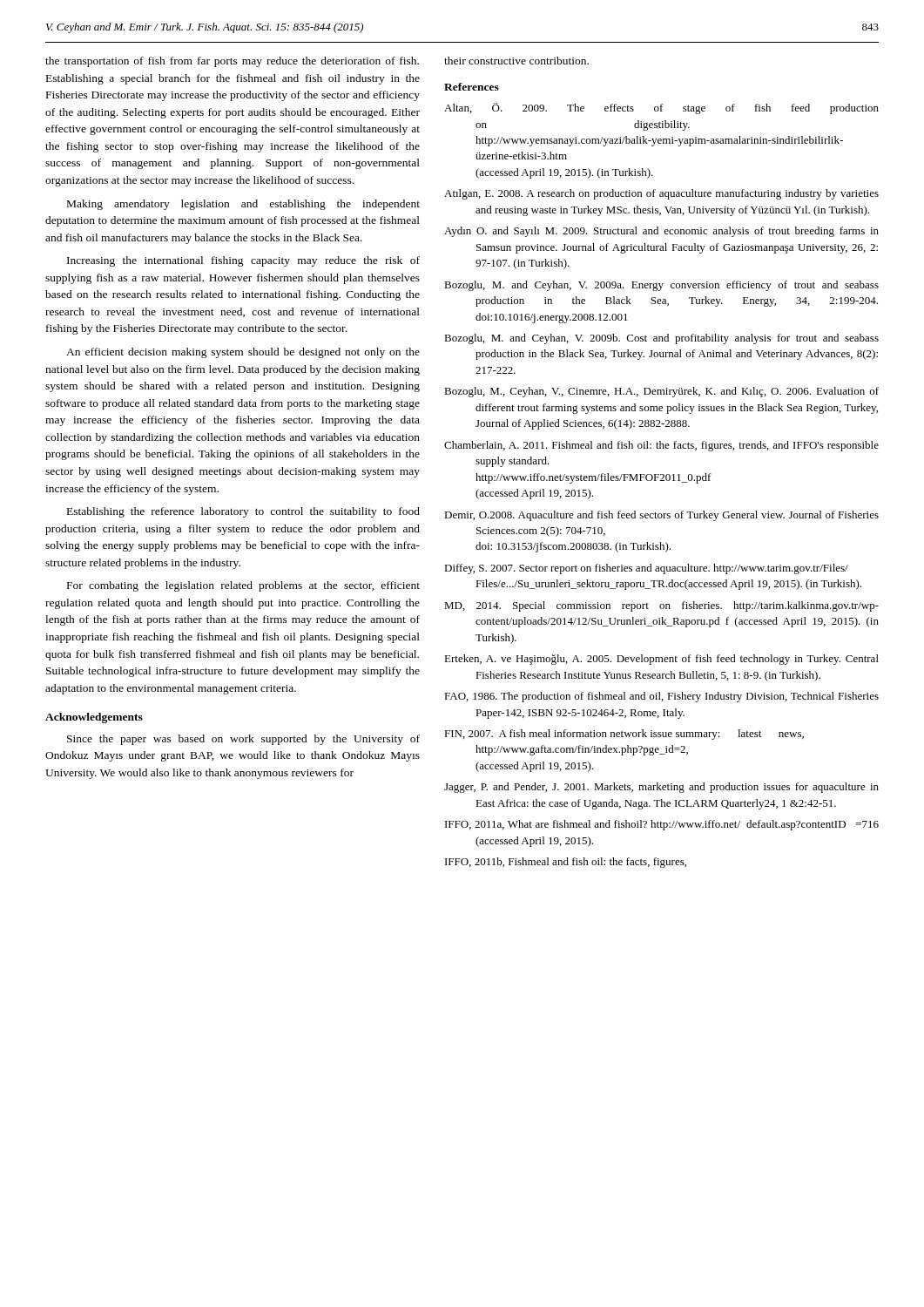This screenshot has height=1307, width=924.
Task: Where is the passage that starts "Establishing the reference laboratory to control"?
Action: (x=233, y=537)
